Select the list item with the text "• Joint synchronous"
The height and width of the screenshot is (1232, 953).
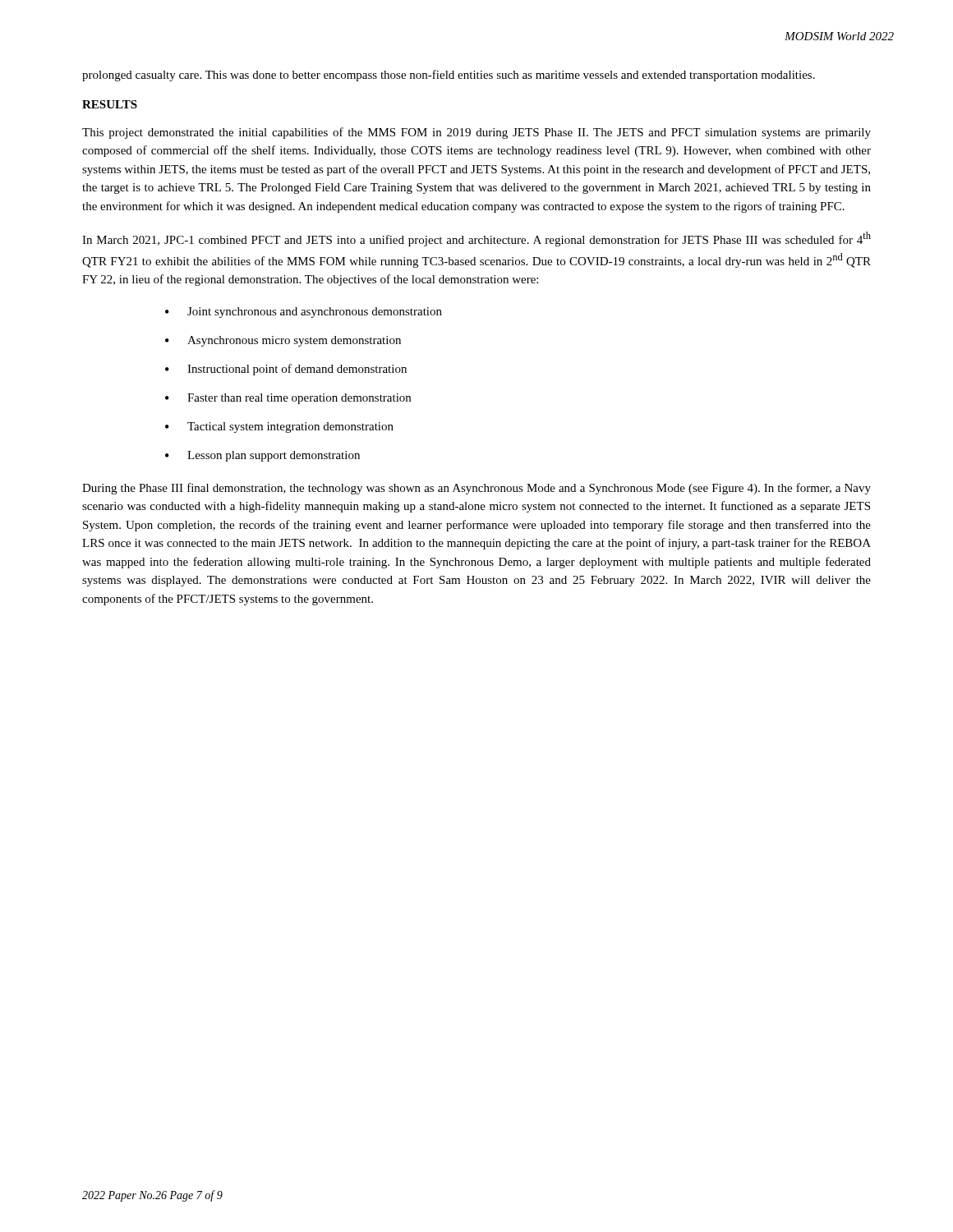(287, 312)
